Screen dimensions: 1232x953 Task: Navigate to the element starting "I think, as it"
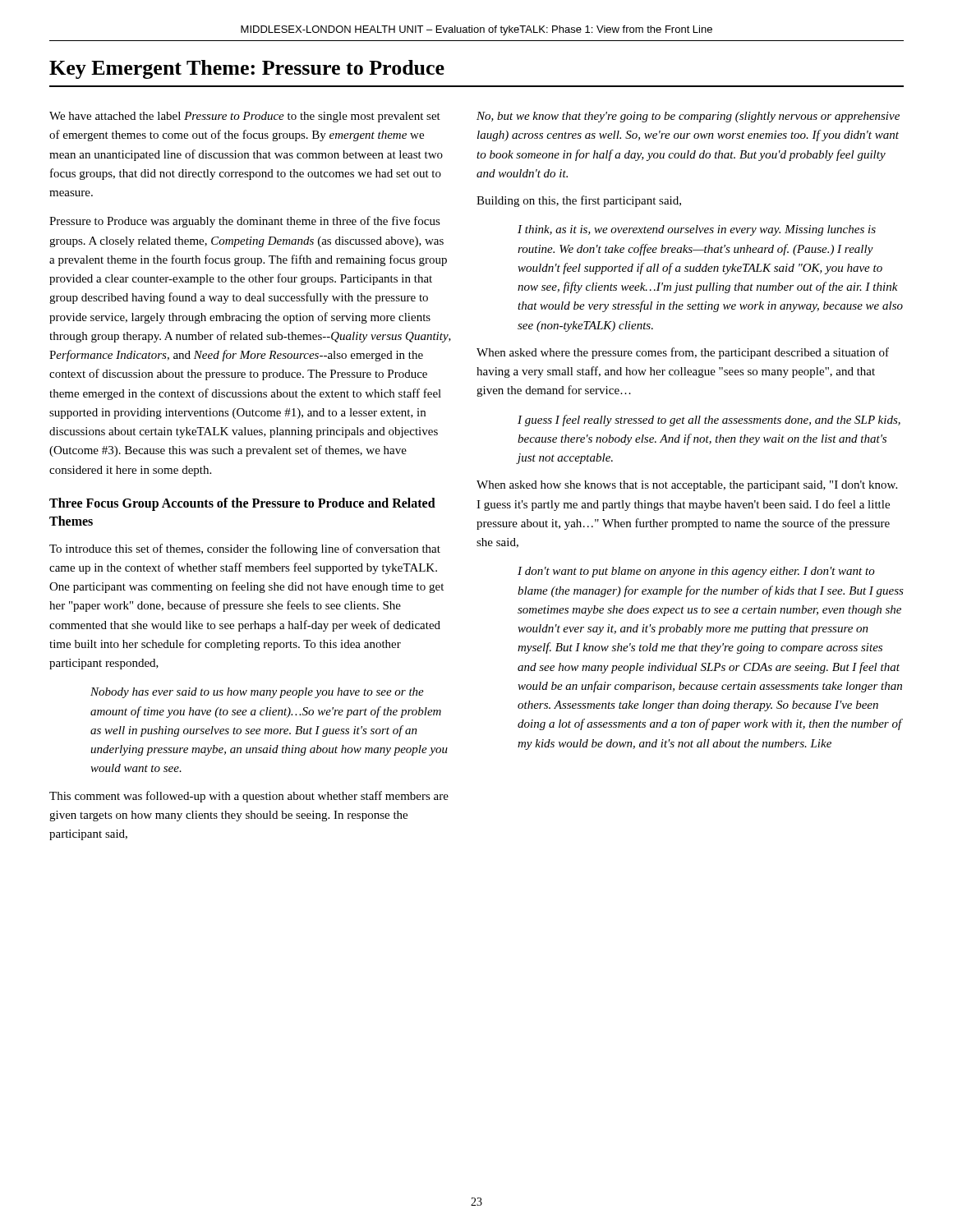(711, 278)
